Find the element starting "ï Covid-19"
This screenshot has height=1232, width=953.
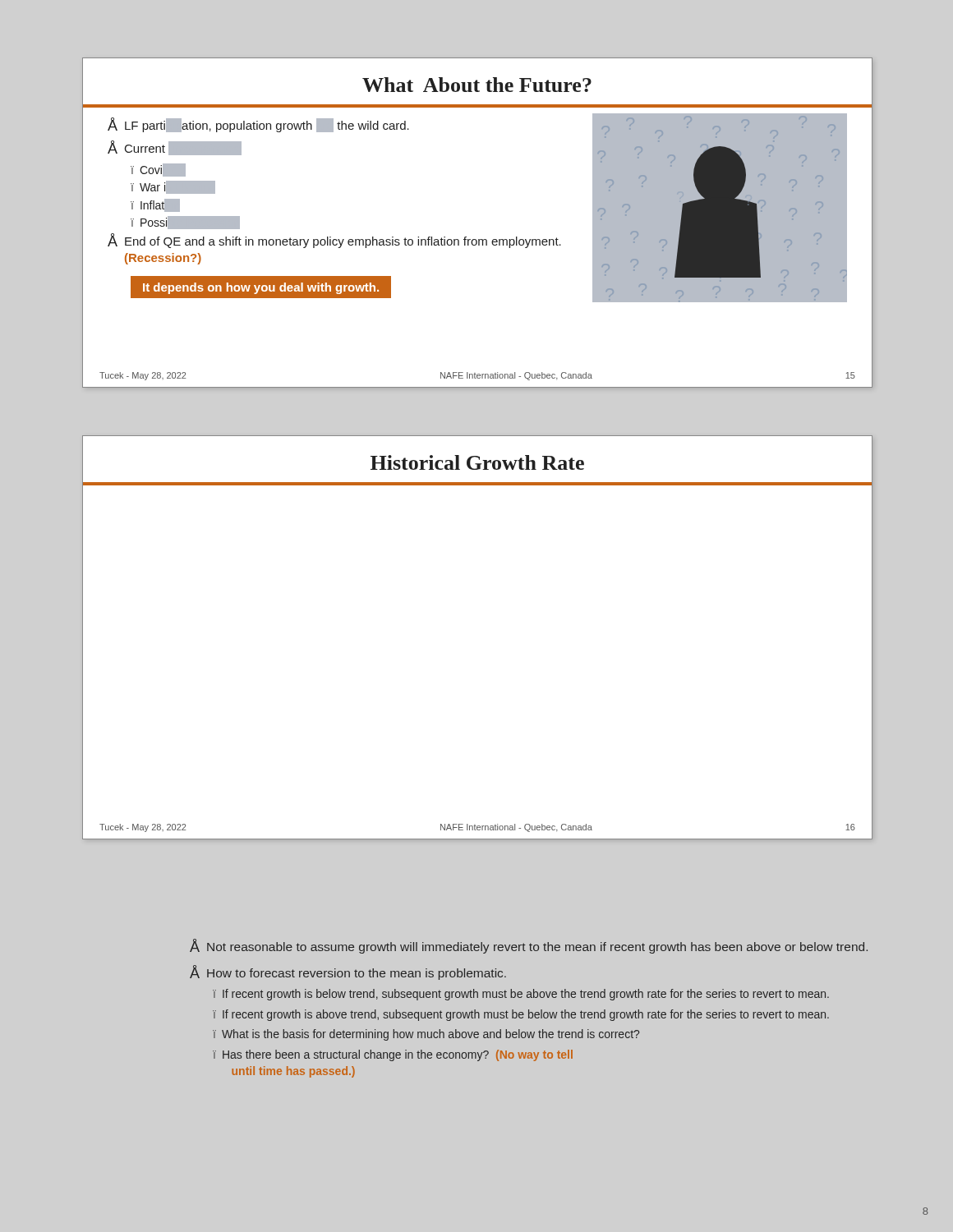[158, 170]
